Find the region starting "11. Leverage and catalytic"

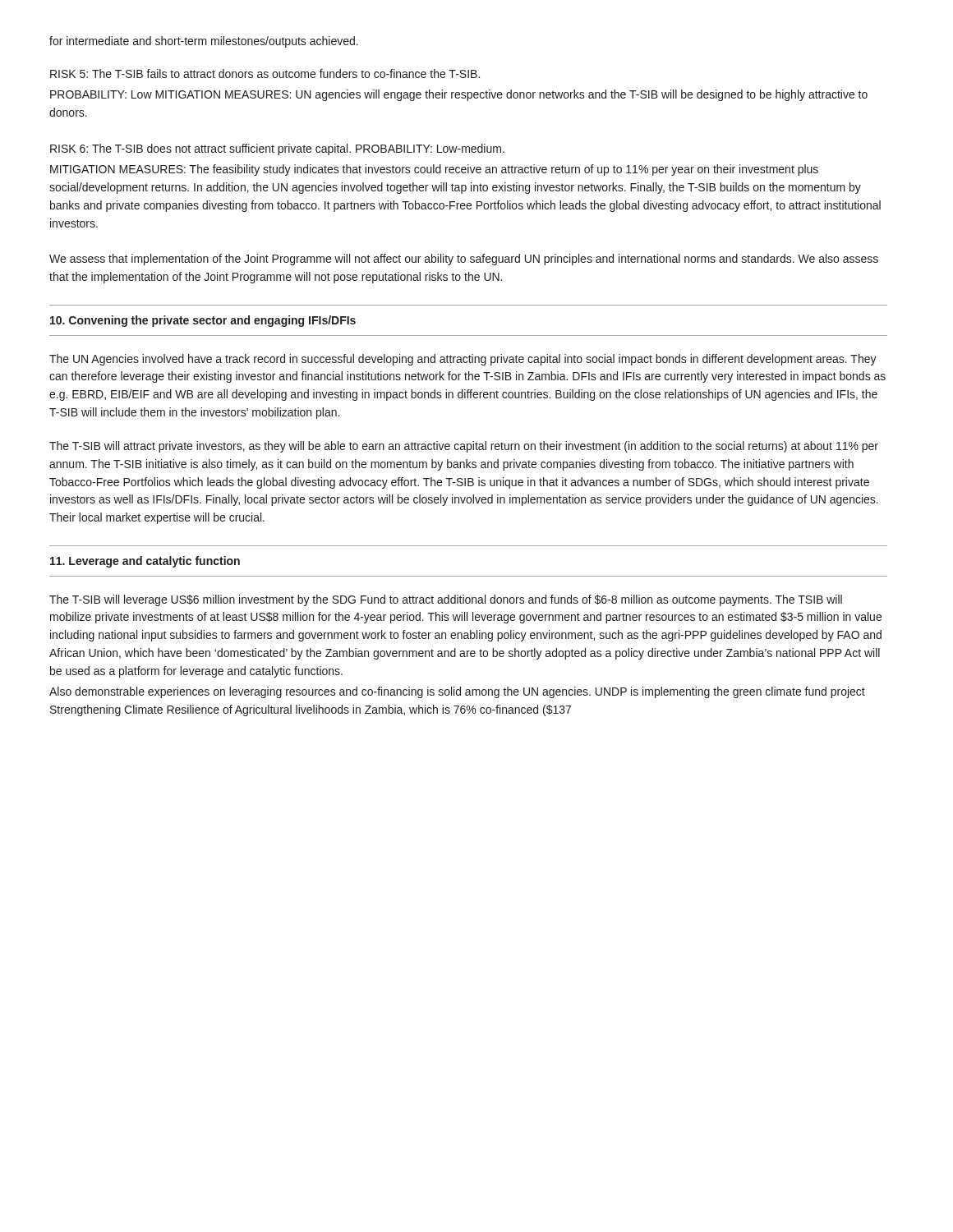(145, 562)
